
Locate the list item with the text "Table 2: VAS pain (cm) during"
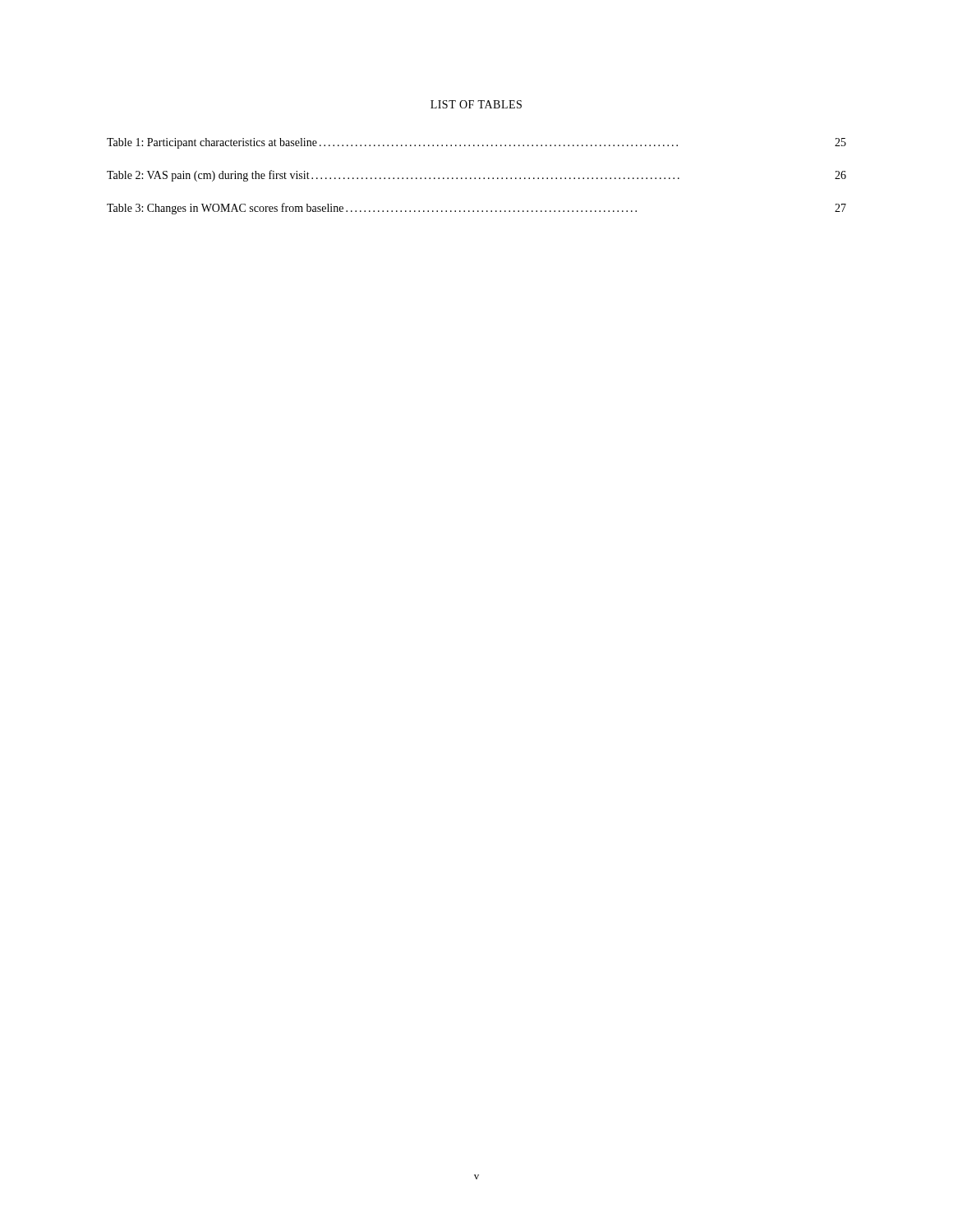click(476, 177)
